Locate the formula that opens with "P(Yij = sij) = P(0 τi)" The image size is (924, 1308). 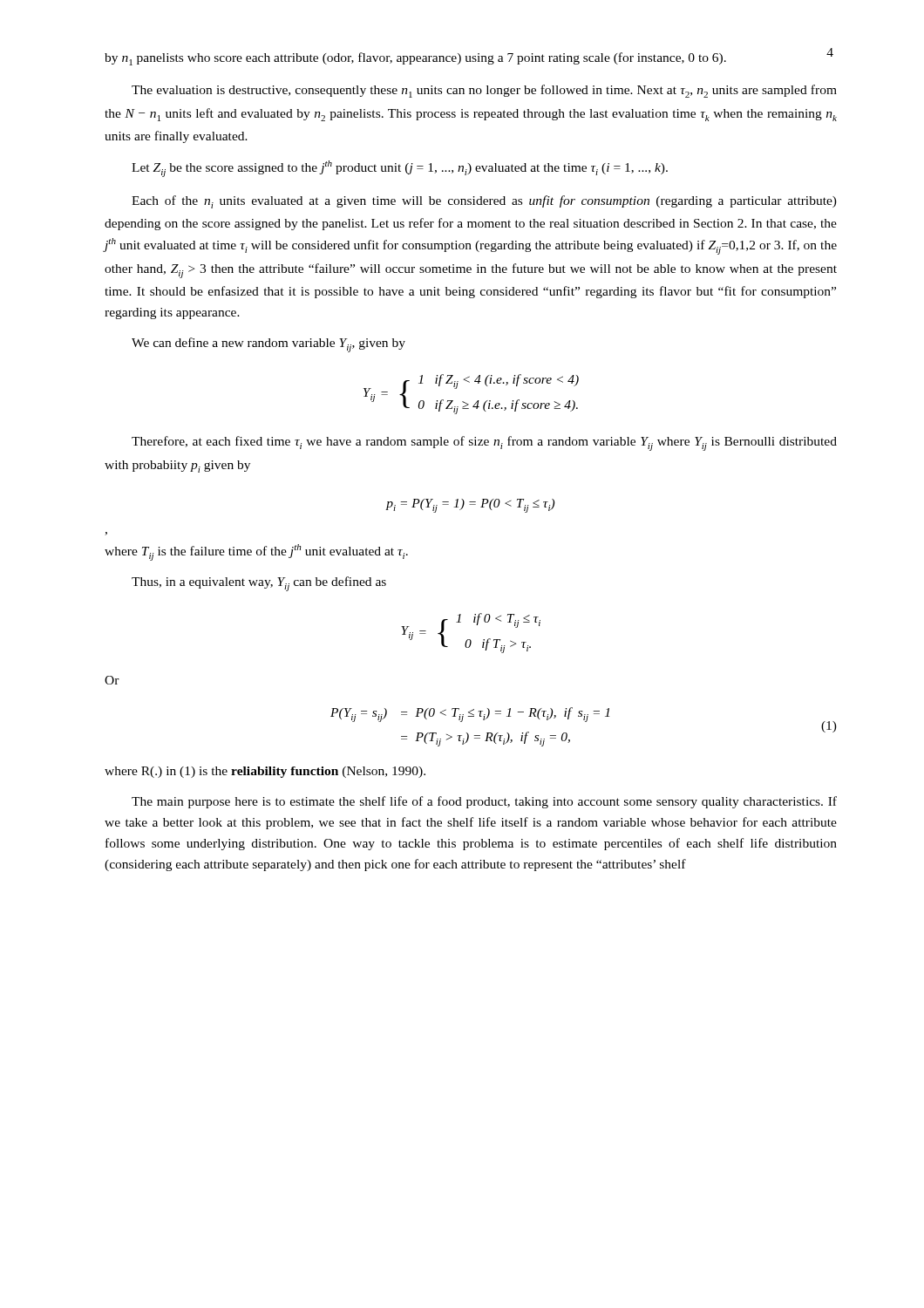click(471, 726)
